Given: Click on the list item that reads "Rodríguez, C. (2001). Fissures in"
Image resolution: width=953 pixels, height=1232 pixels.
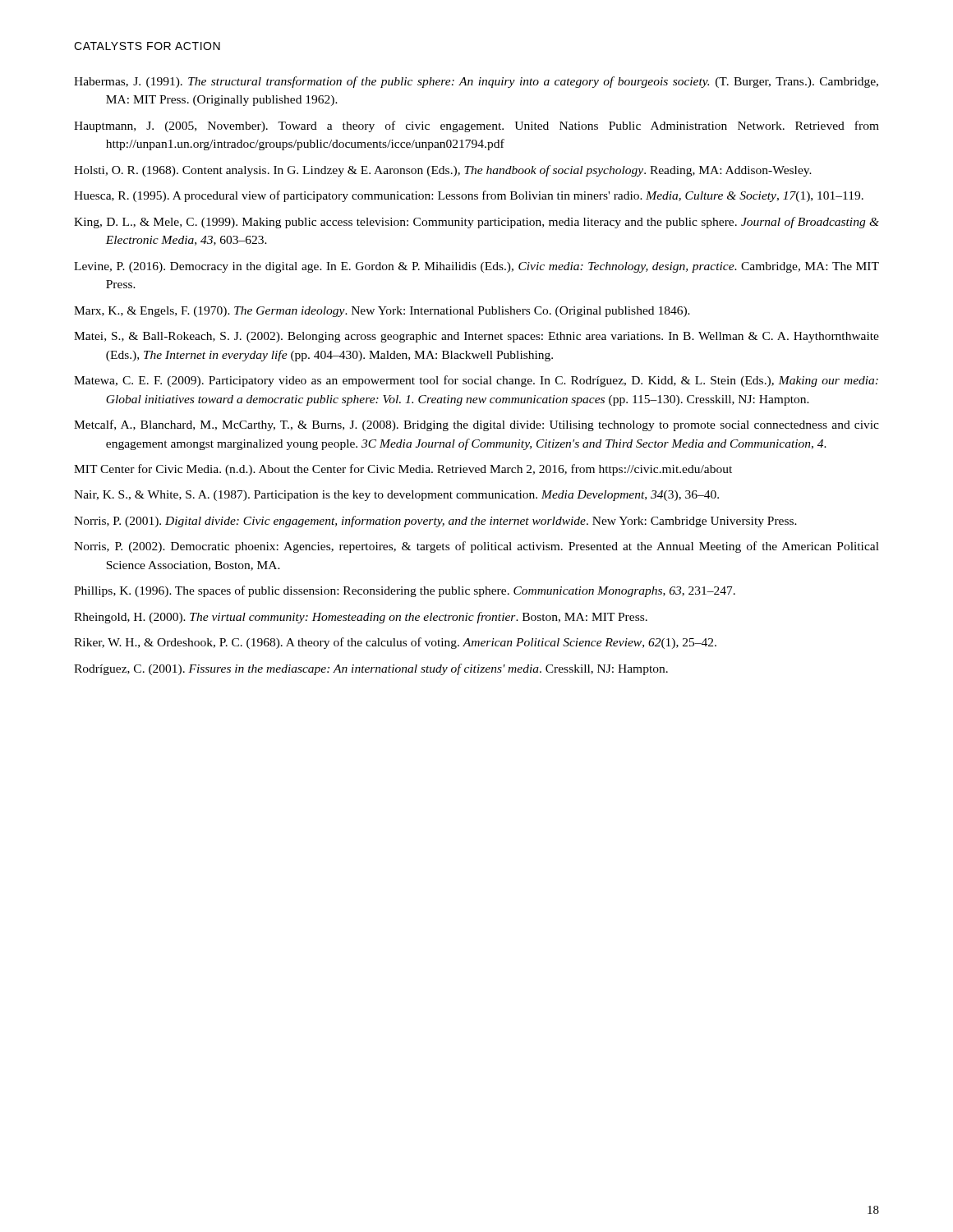Looking at the screenshot, I should (x=371, y=668).
